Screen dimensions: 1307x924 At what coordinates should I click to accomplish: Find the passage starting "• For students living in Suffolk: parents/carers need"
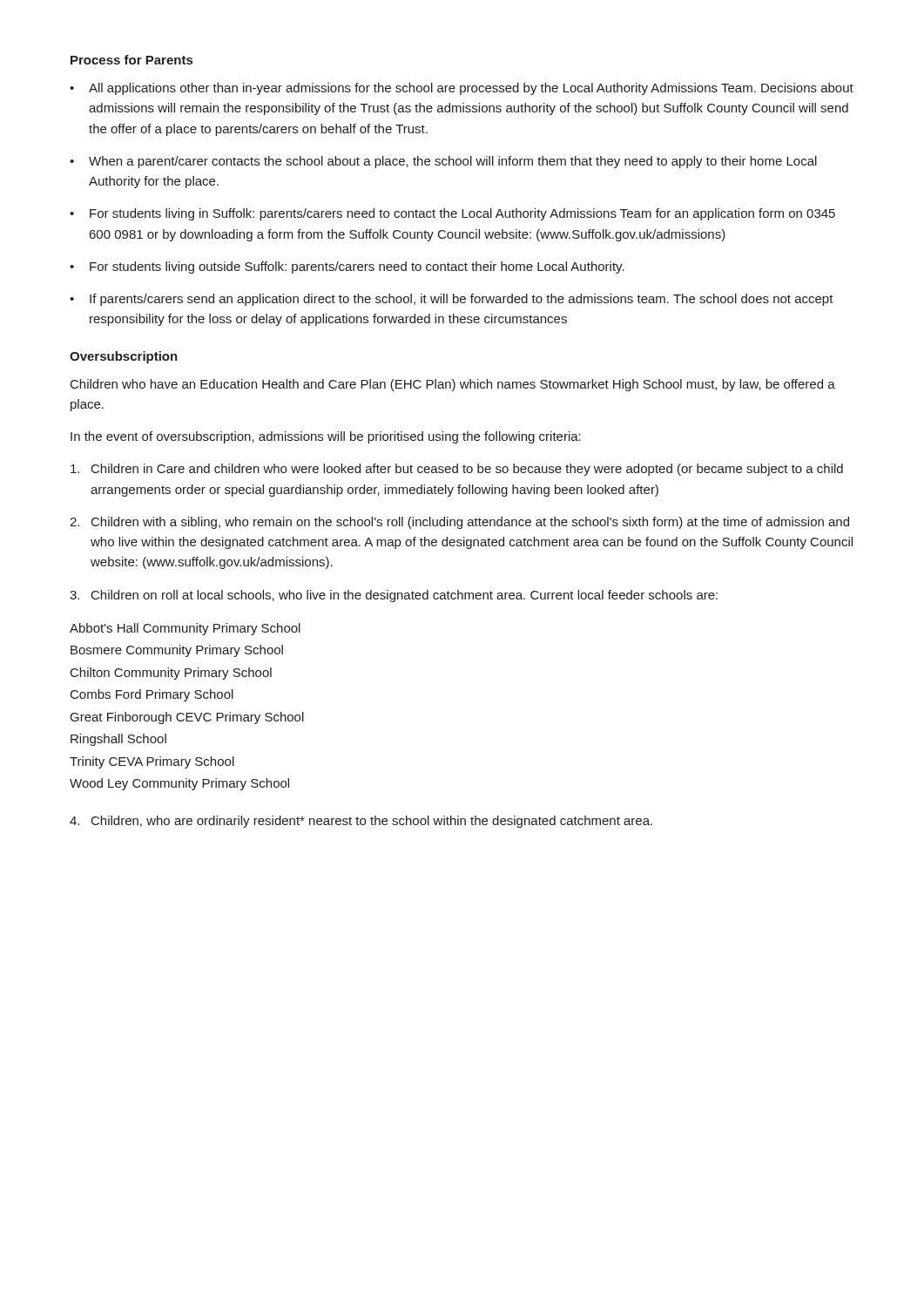click(x=462, y=223)
